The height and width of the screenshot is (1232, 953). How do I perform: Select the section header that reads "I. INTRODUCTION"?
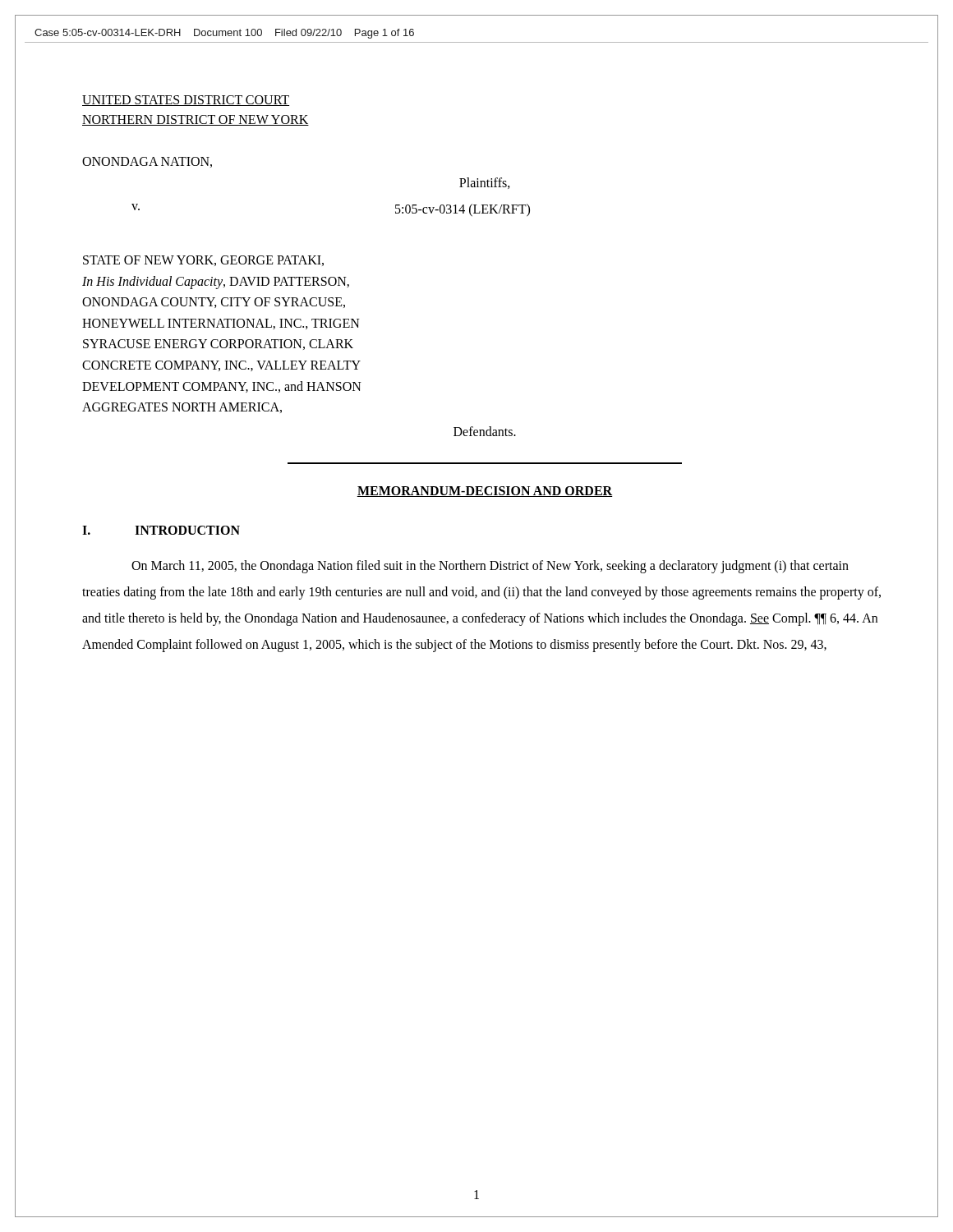161,530
